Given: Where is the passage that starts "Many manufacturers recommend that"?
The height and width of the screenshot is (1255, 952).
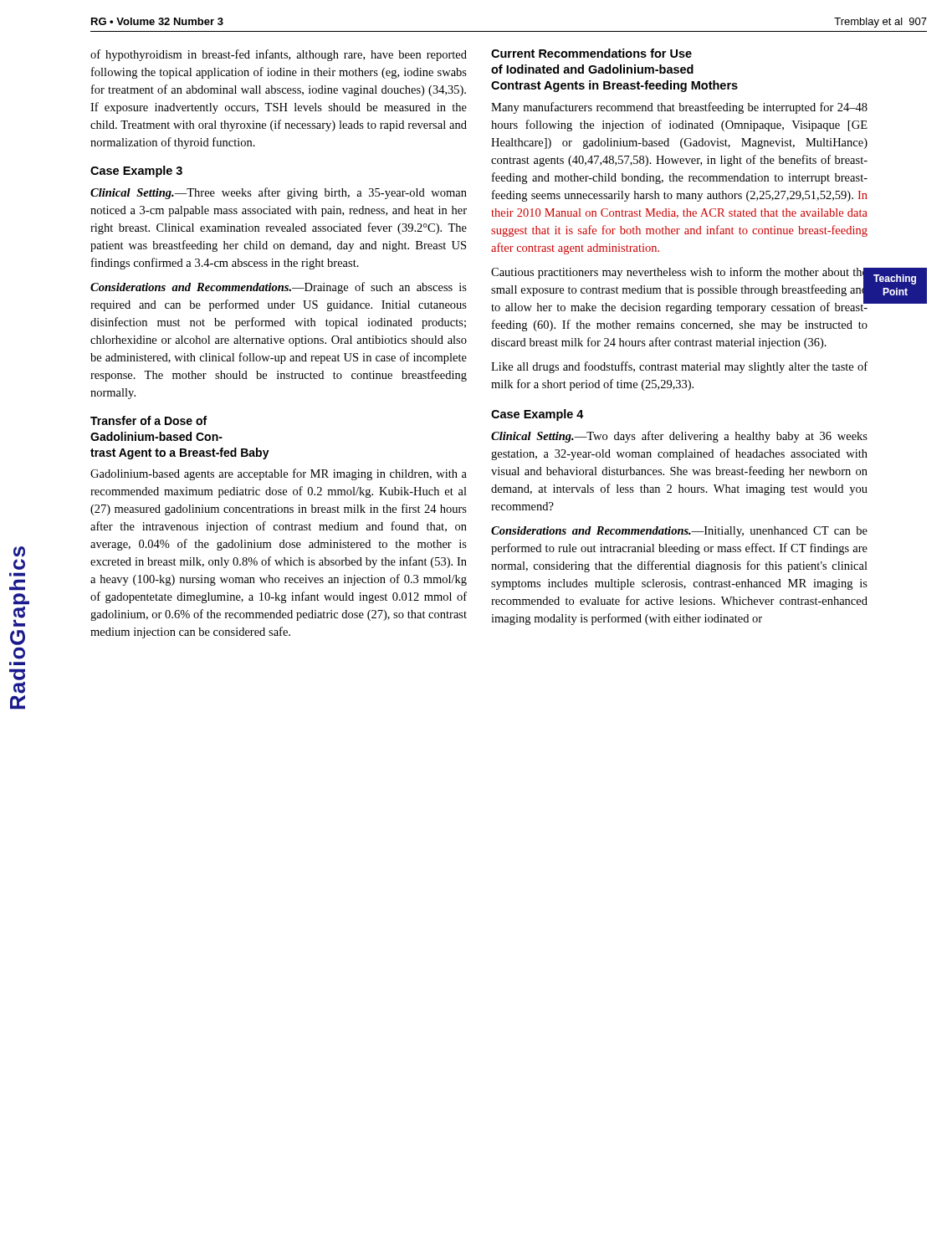Looking at the screenshot, I should coord(679,177).
